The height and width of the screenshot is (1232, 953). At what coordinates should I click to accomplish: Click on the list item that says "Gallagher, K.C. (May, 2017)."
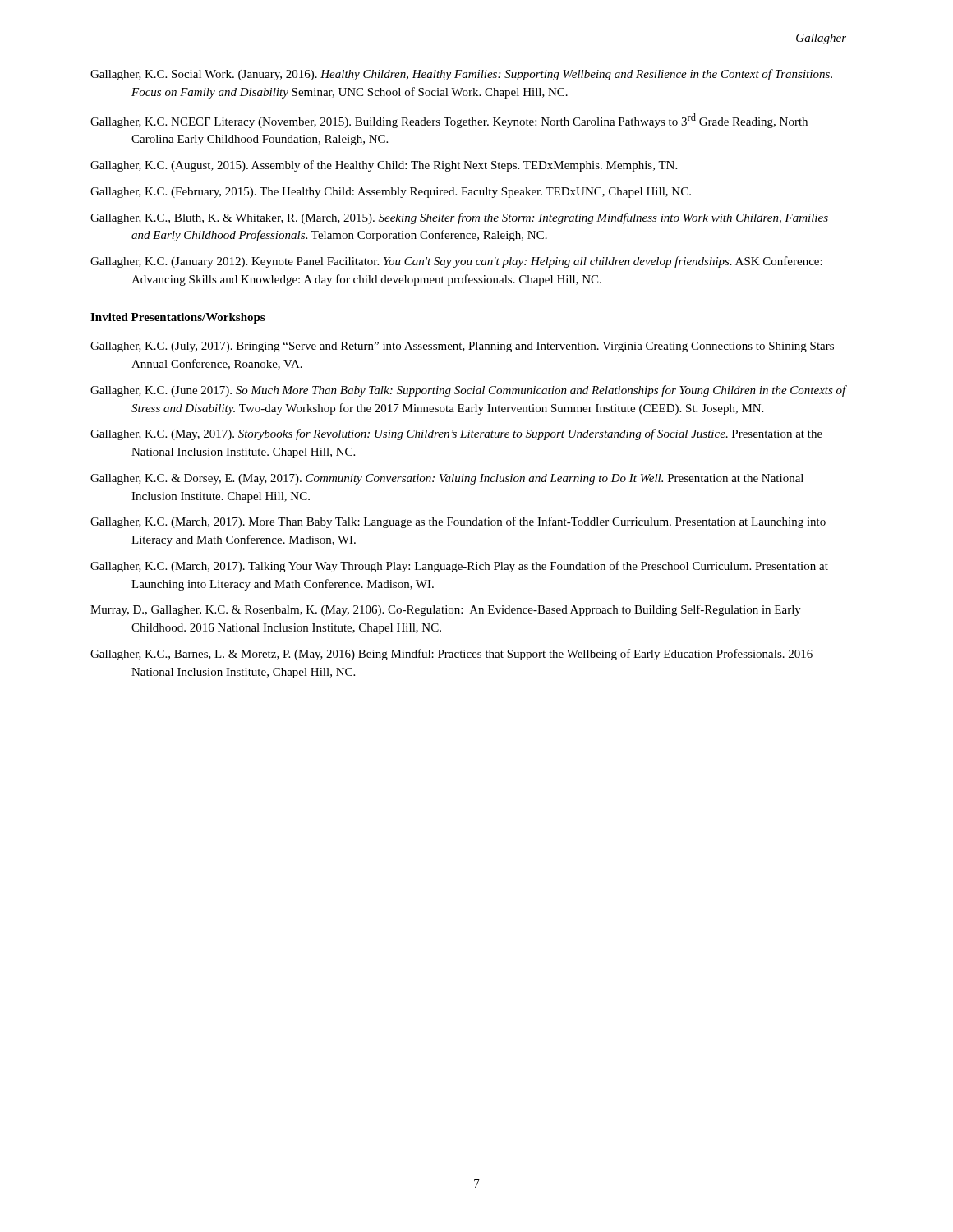(456, 443)
